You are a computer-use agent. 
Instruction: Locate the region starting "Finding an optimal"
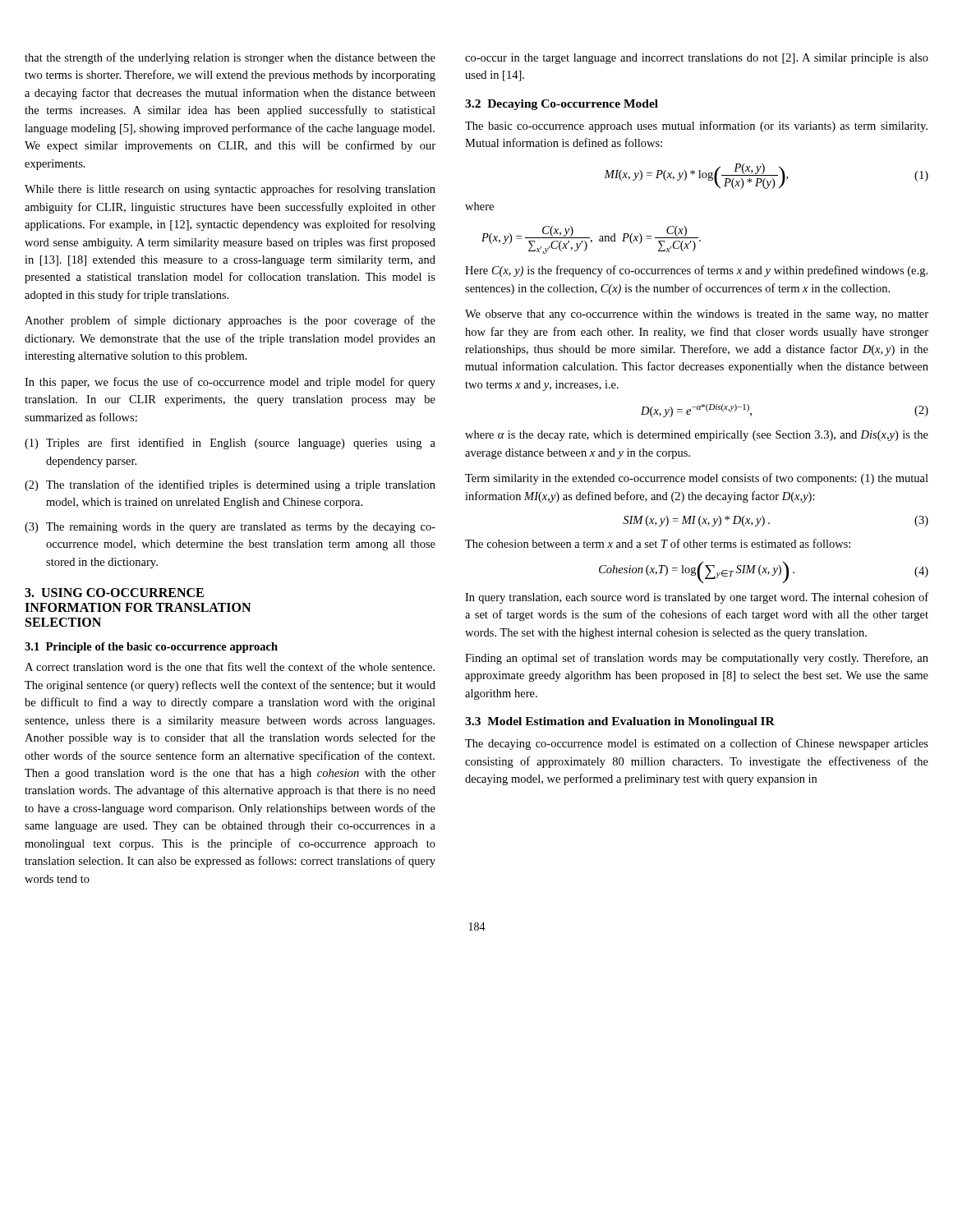point(697,676)
